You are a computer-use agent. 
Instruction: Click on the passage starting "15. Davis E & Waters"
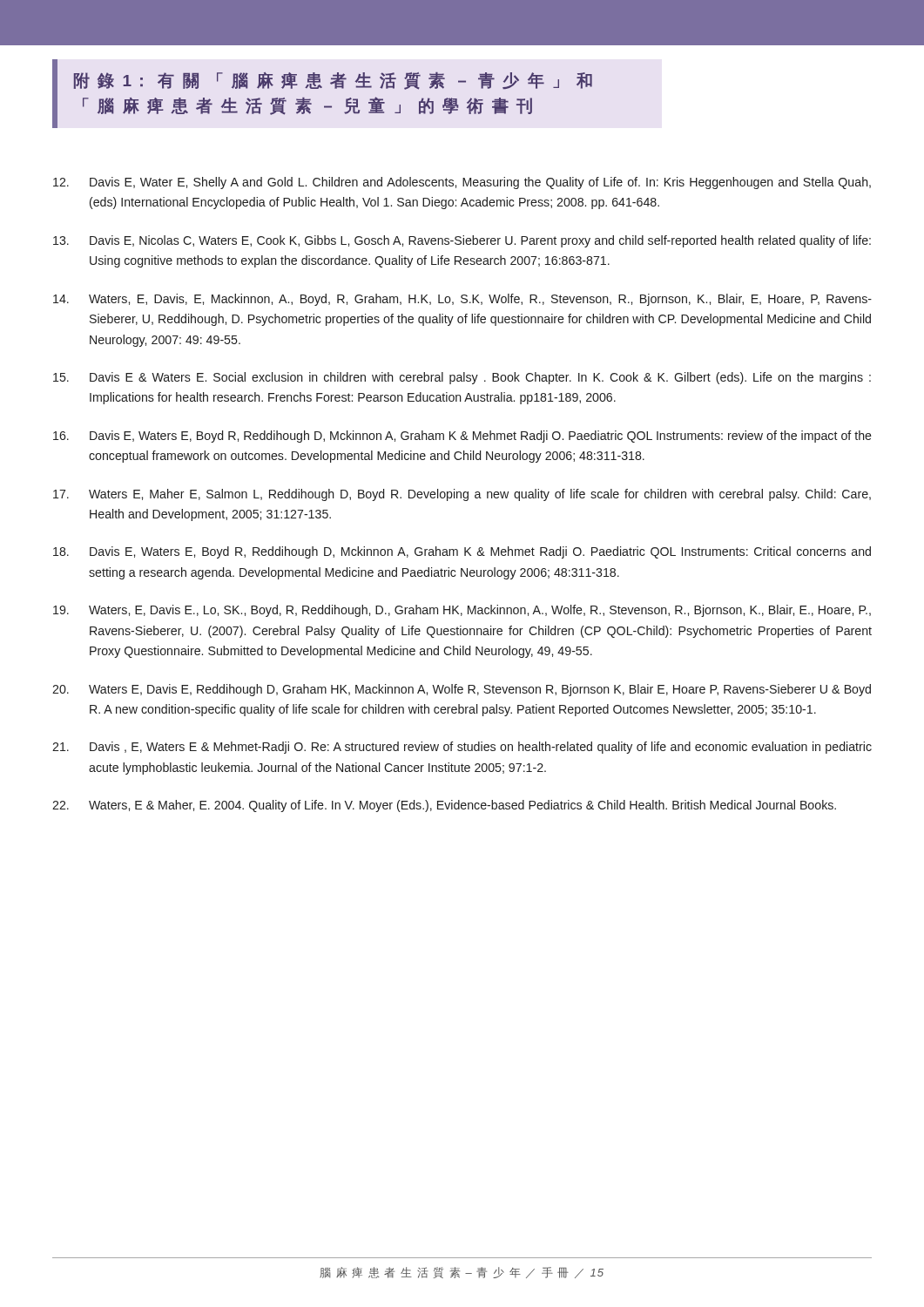(x=462, y=388)
